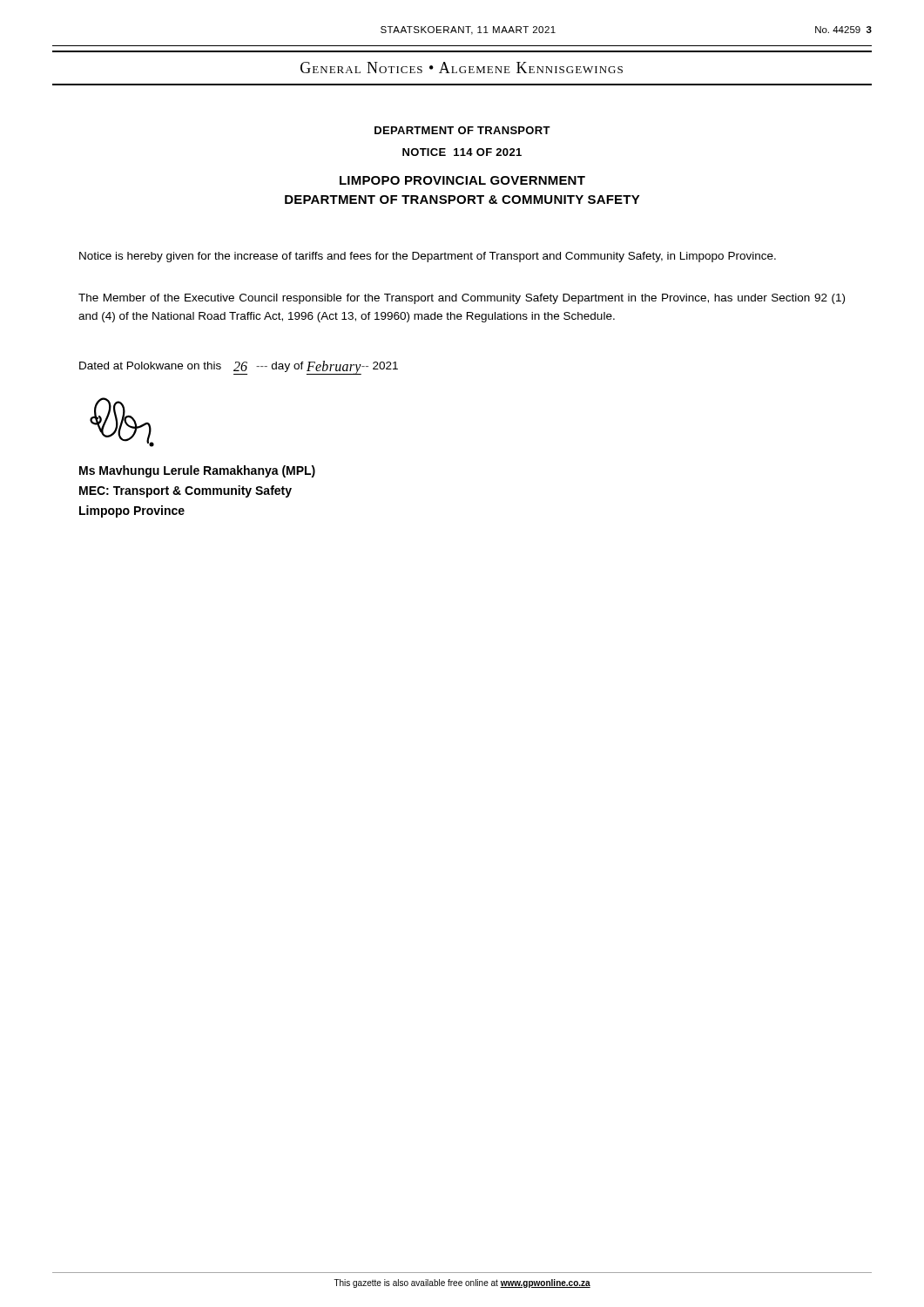
Task: Find the text block that reads "Notice is hereby given for the increase of"
Action: pyautogui.click(x=427, y=255)
